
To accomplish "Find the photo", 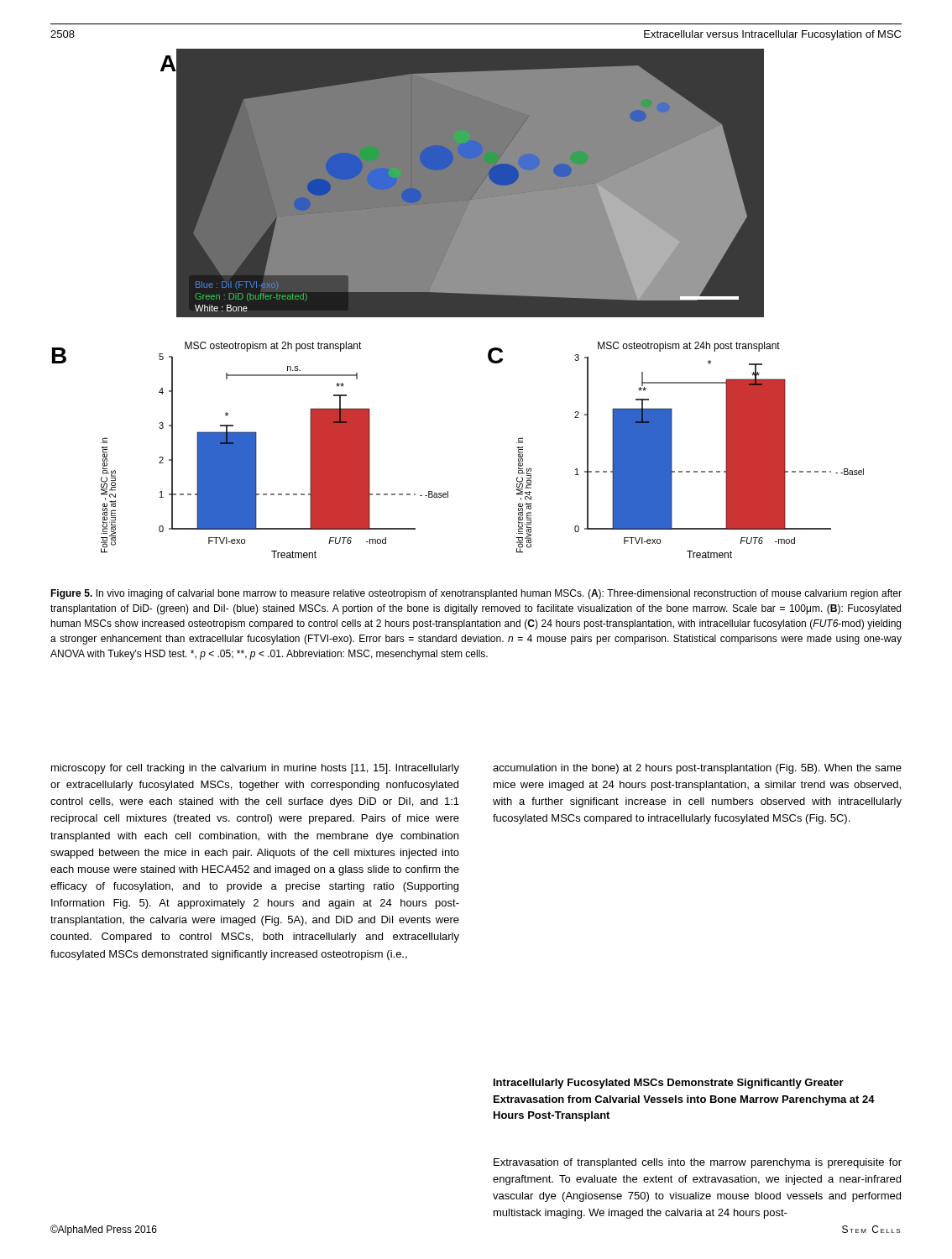I will [470, 183].
